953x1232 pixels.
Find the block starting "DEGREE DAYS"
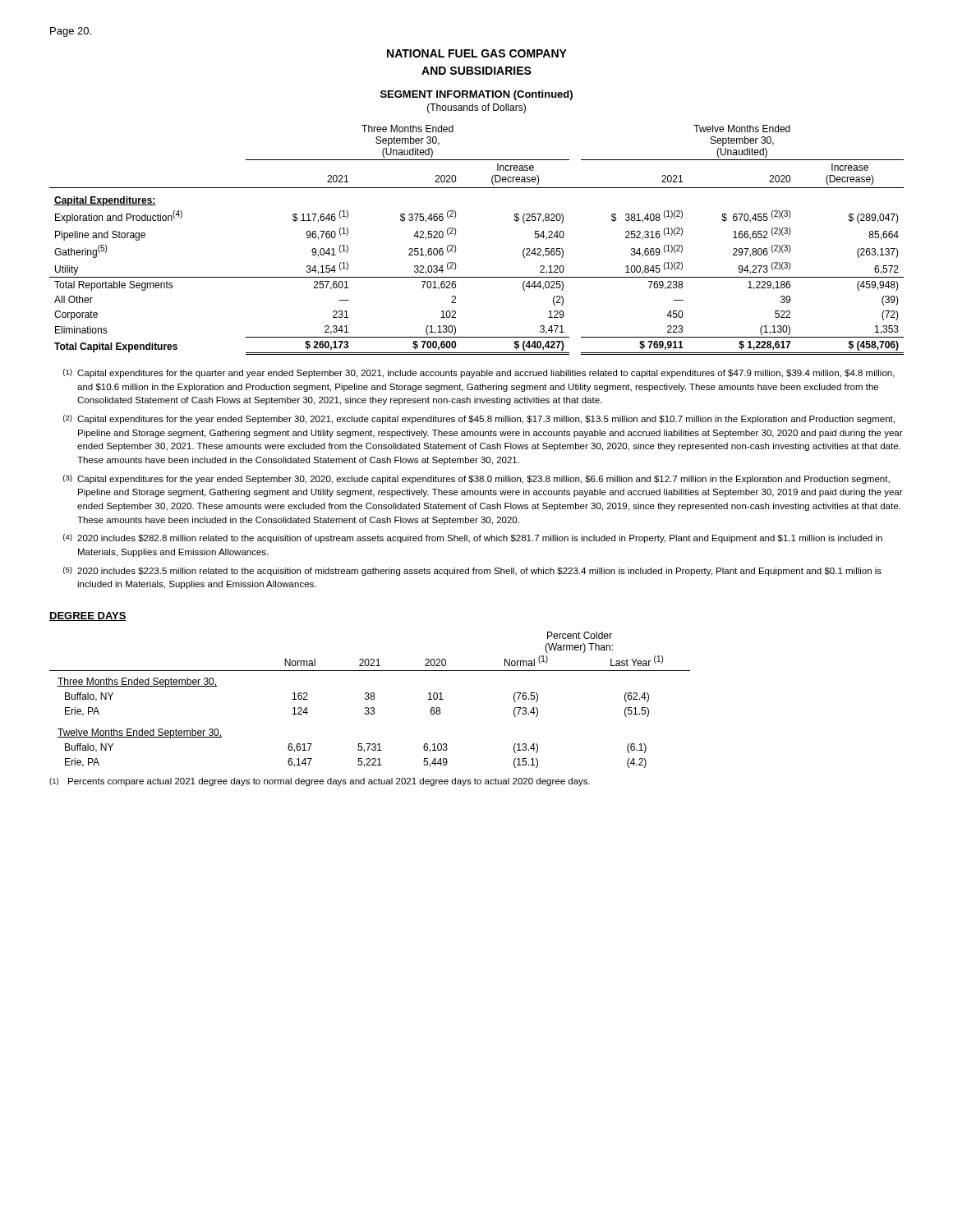pyautogui.click(x=88, y=616)
